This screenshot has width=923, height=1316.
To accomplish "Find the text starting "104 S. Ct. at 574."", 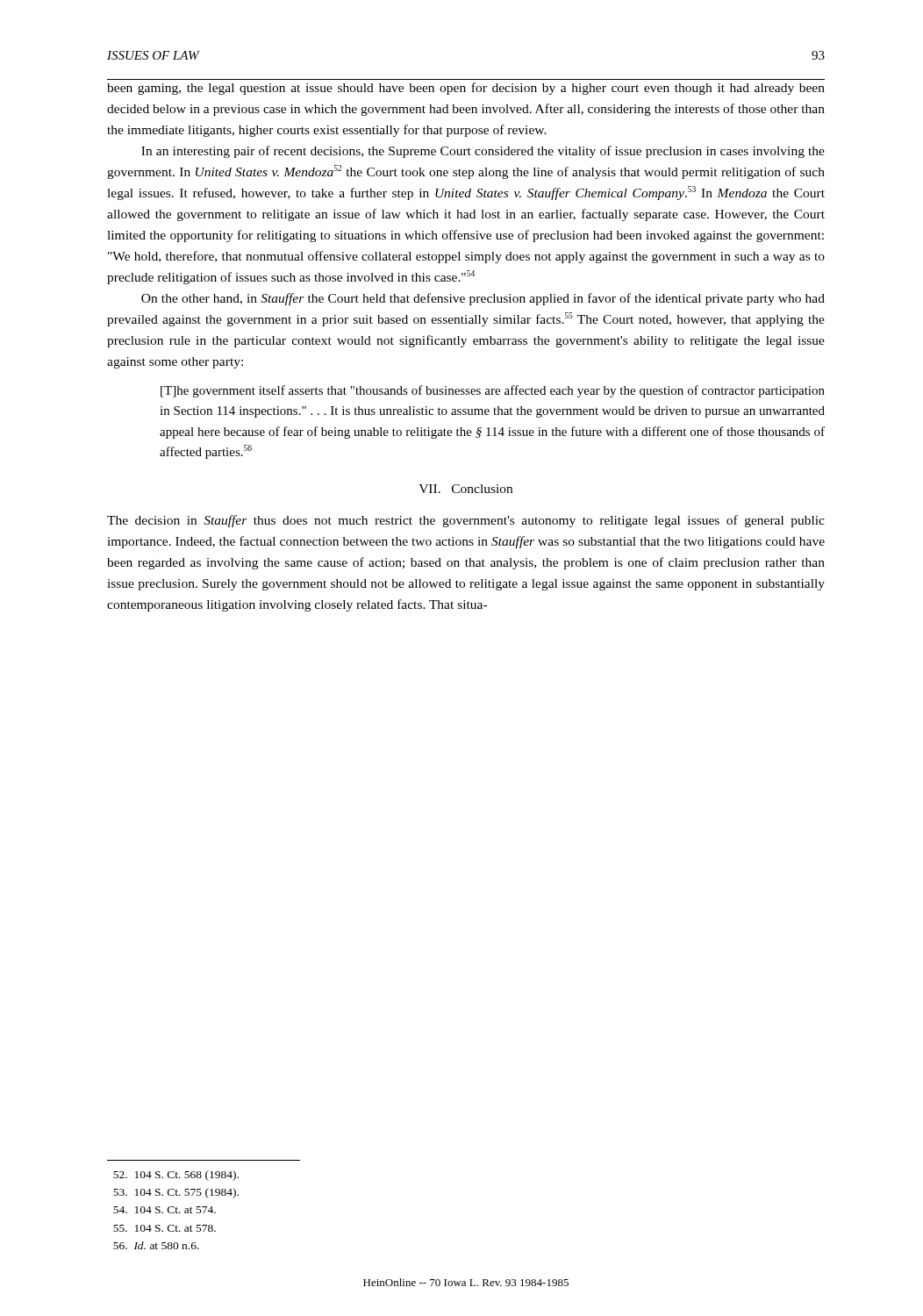I will coord(165,1210).
